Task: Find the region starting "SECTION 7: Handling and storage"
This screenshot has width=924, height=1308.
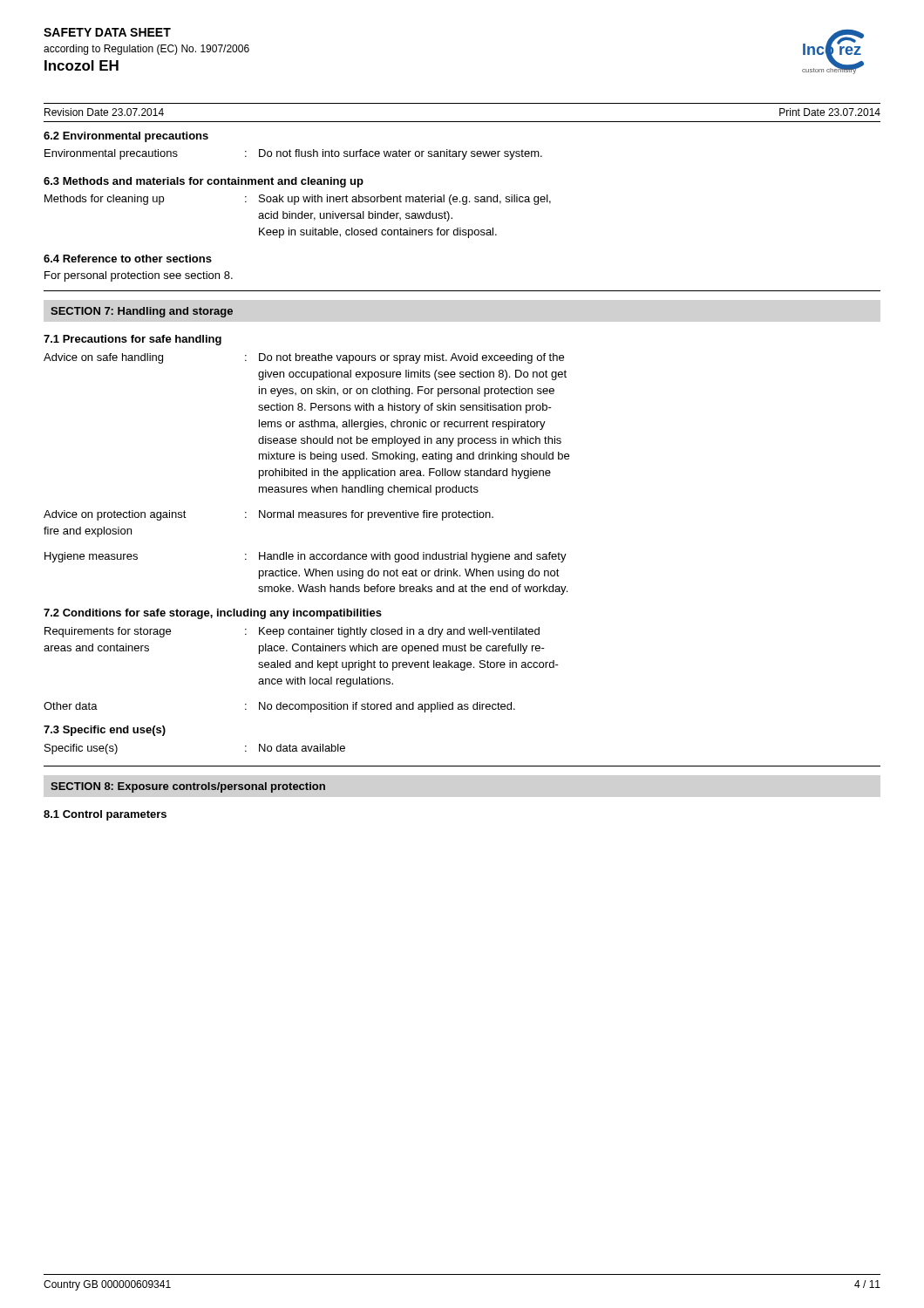Action: pyautogui.click(x=142, y=311)
